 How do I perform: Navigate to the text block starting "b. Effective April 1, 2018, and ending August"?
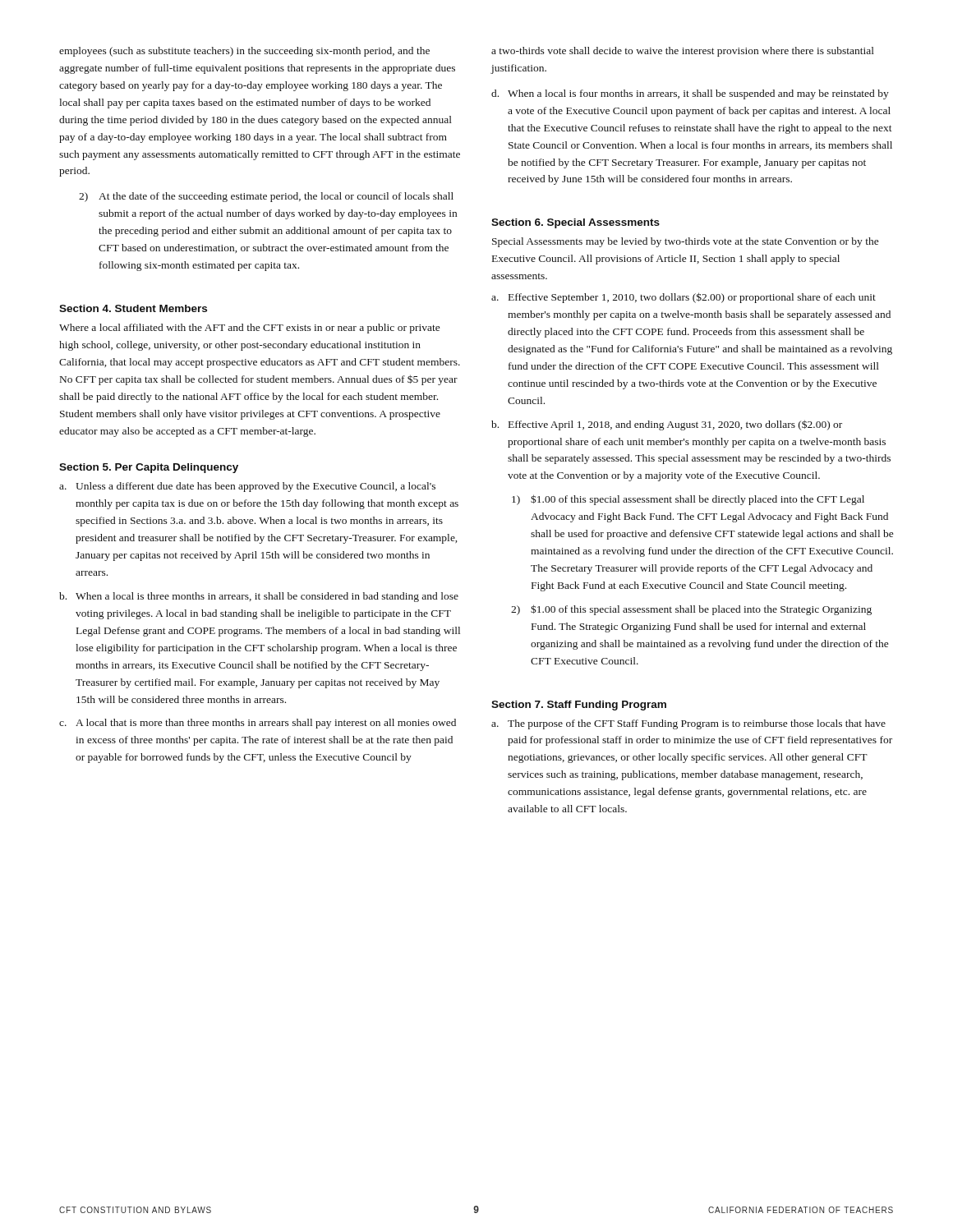click(x=693, y=450)
